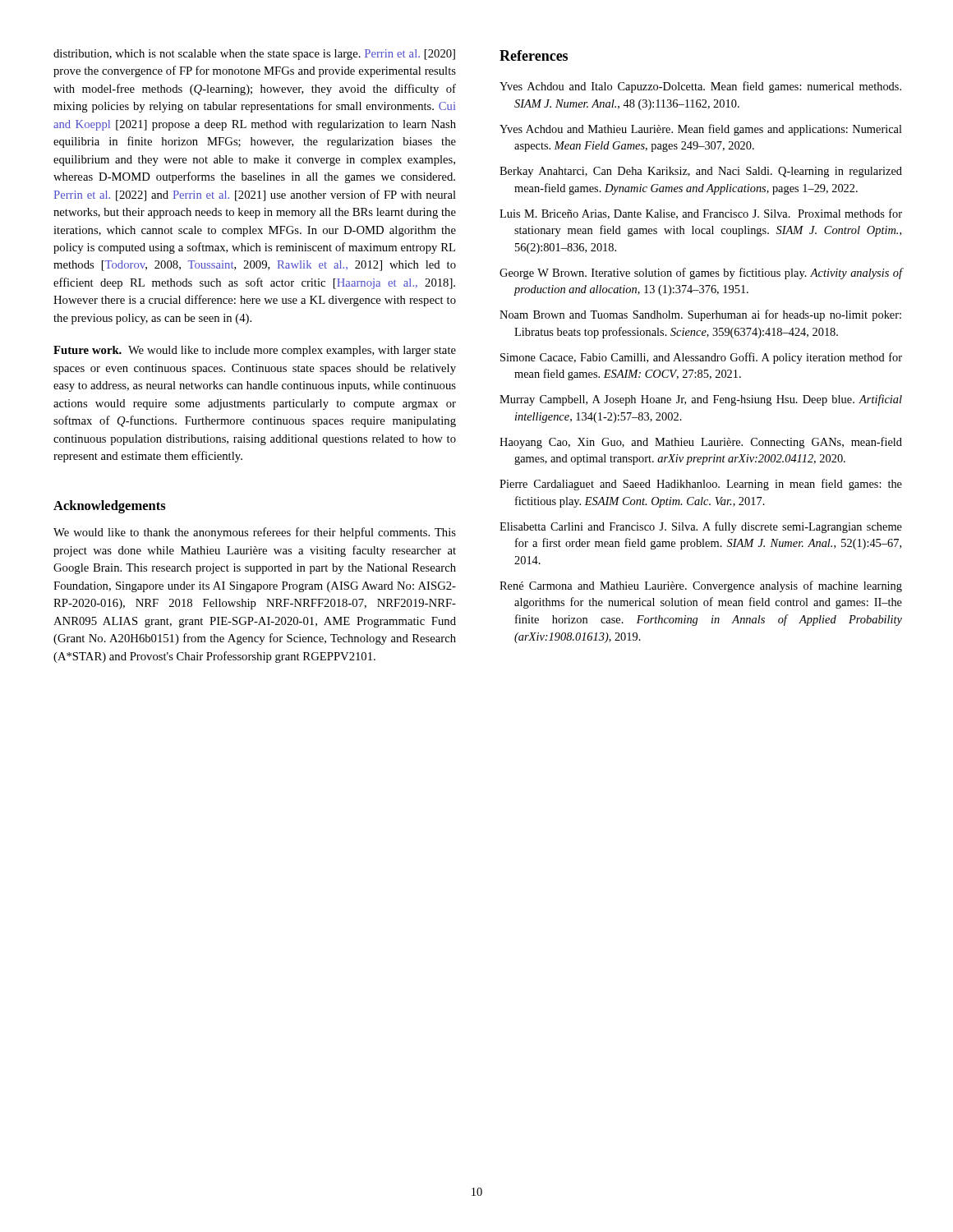Navigate to the block starting "René Carmona and Mathieu"
The height and width of the screenshot is (1232, 953).
click(701, 611)
